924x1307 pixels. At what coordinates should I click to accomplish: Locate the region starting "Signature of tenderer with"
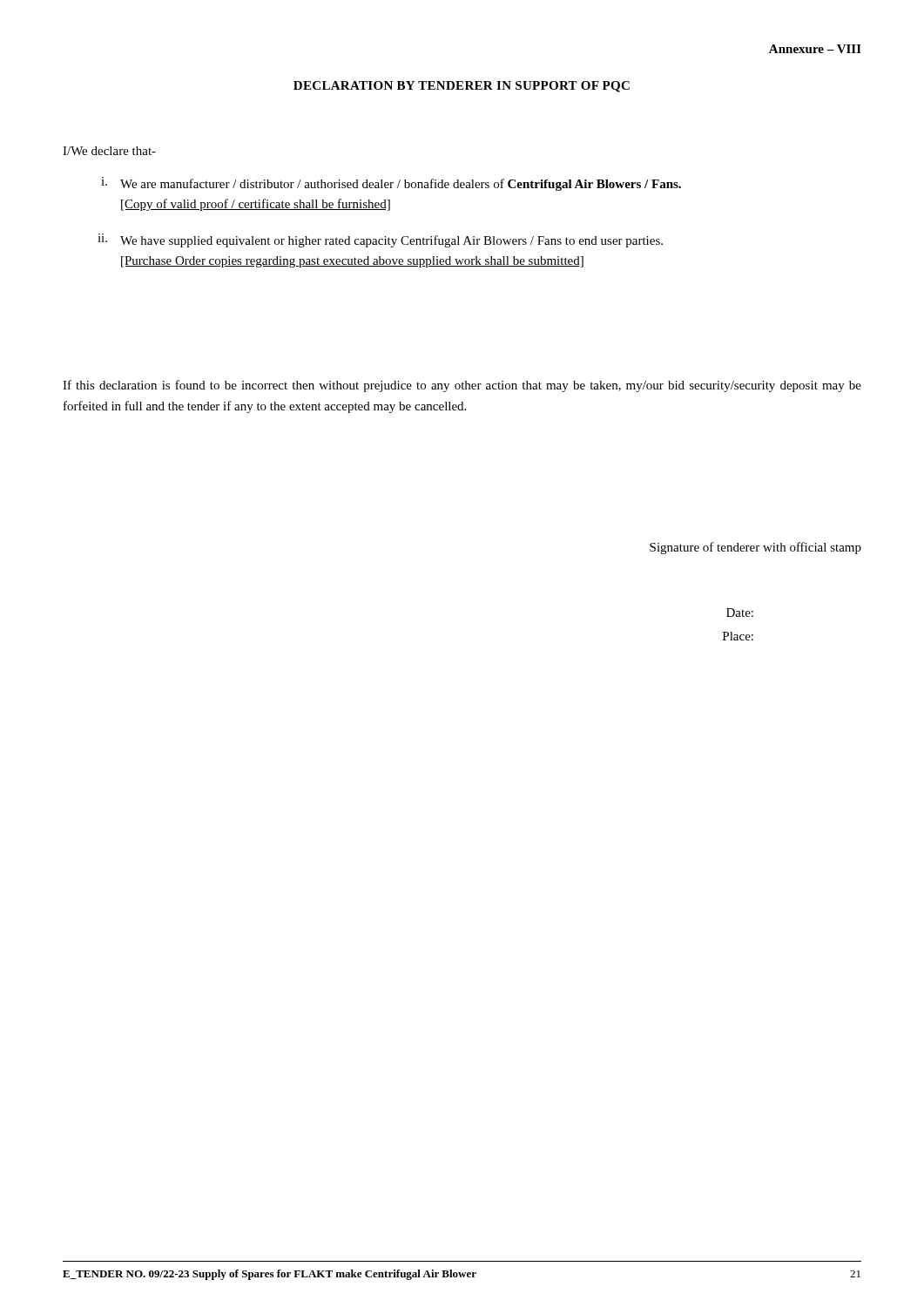(755, 547)
